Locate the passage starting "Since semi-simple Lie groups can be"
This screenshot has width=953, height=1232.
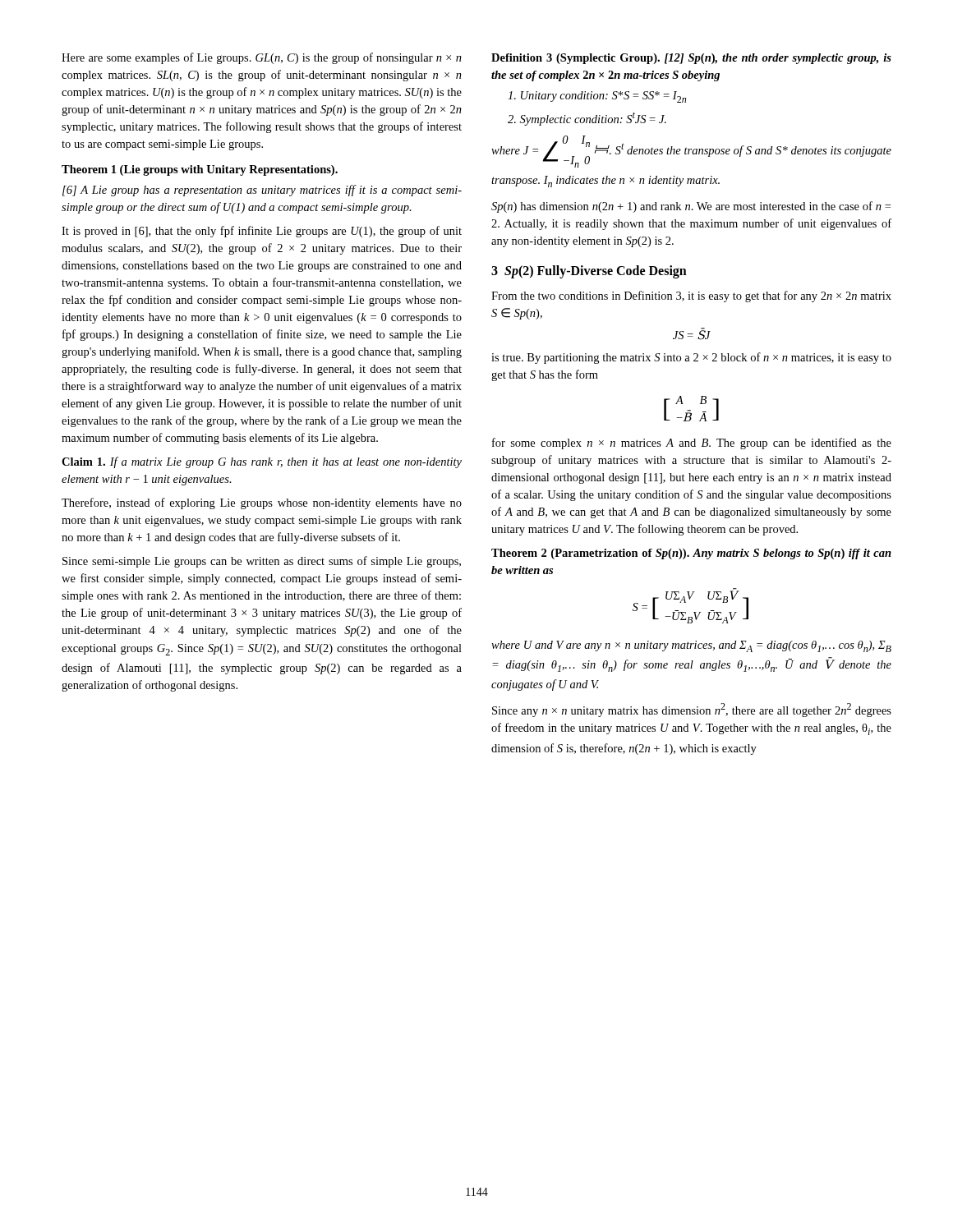[x=262, y=624]
